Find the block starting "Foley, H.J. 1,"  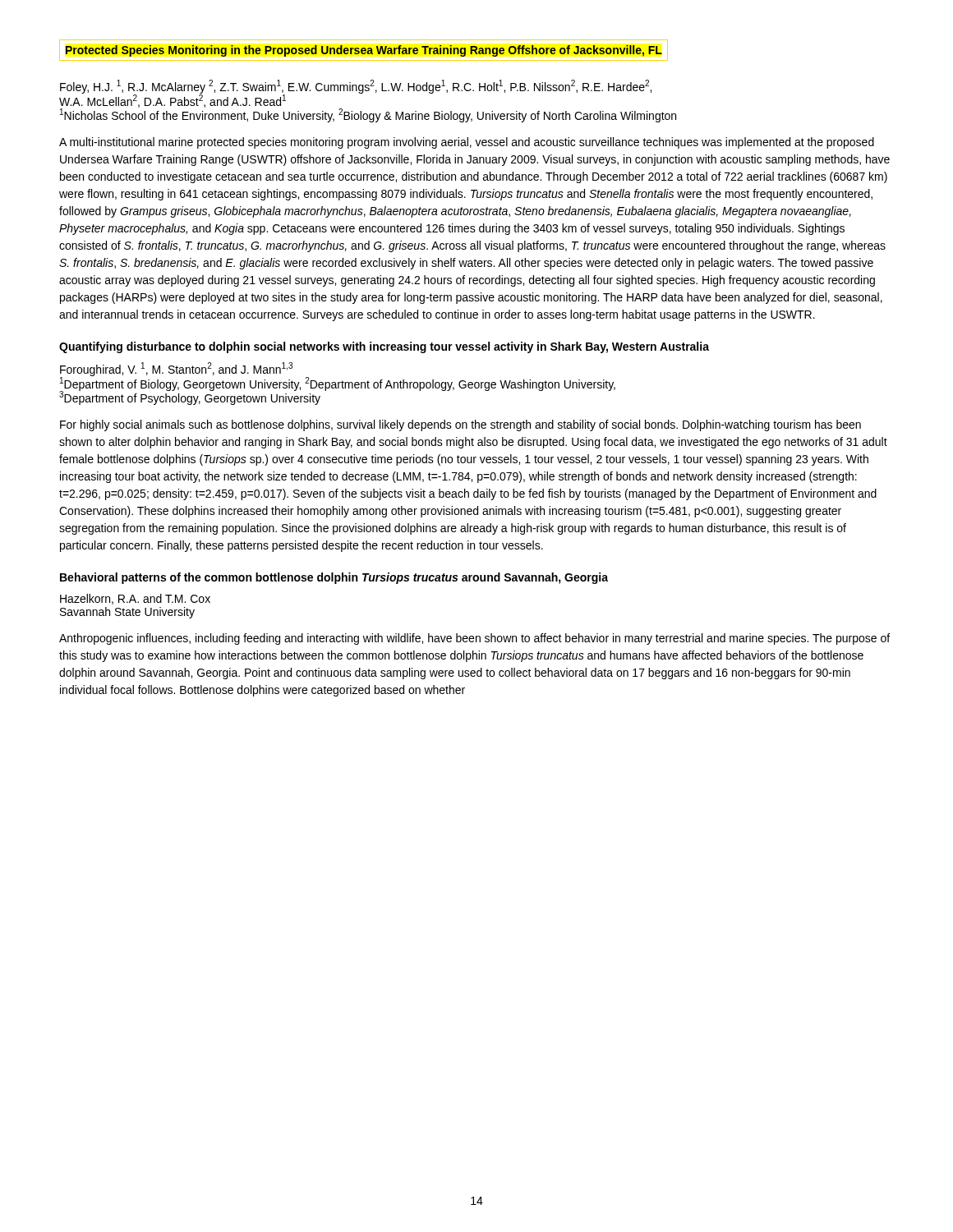(x=368, y=101)
